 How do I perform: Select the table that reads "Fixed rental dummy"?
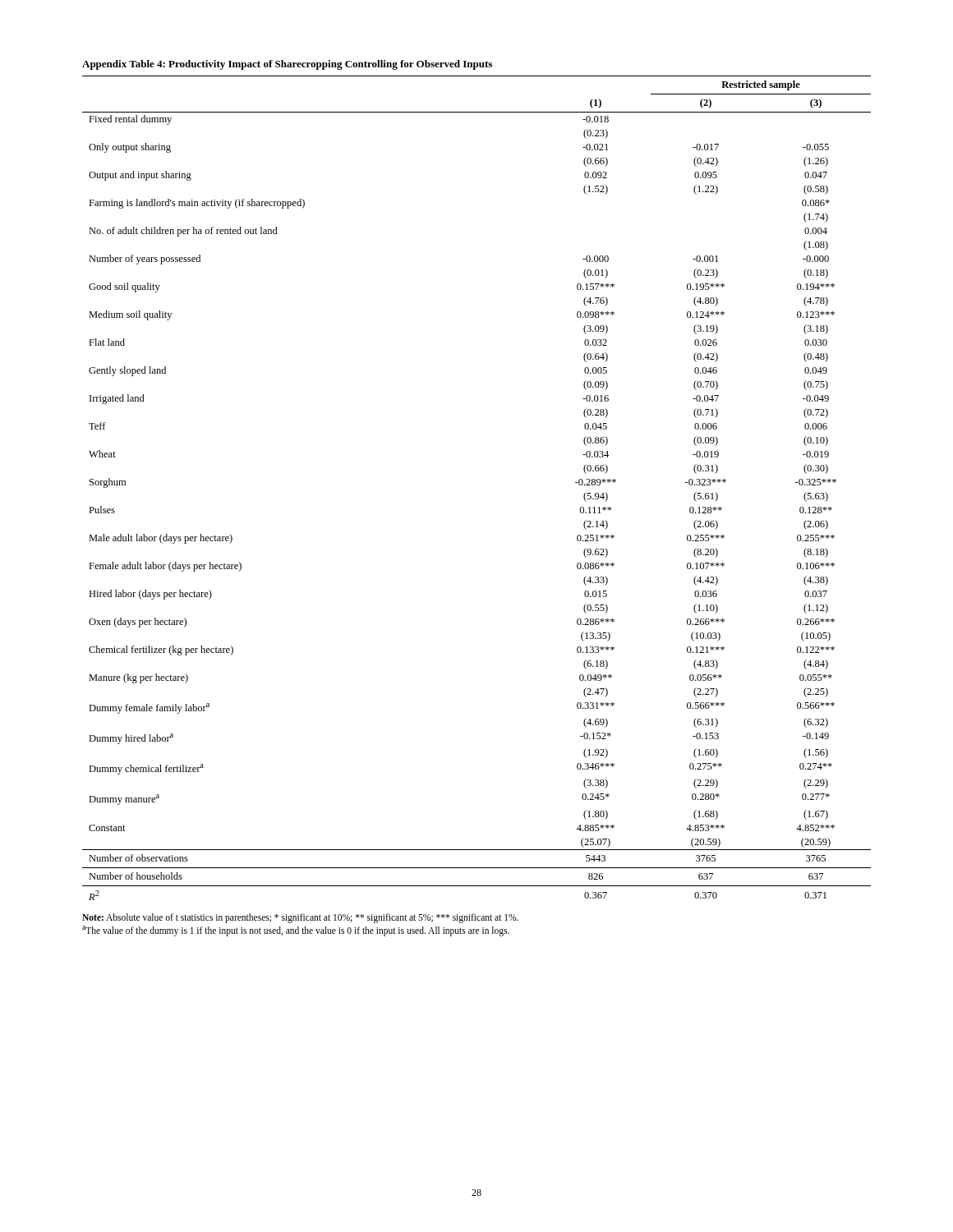pos(476,482)
